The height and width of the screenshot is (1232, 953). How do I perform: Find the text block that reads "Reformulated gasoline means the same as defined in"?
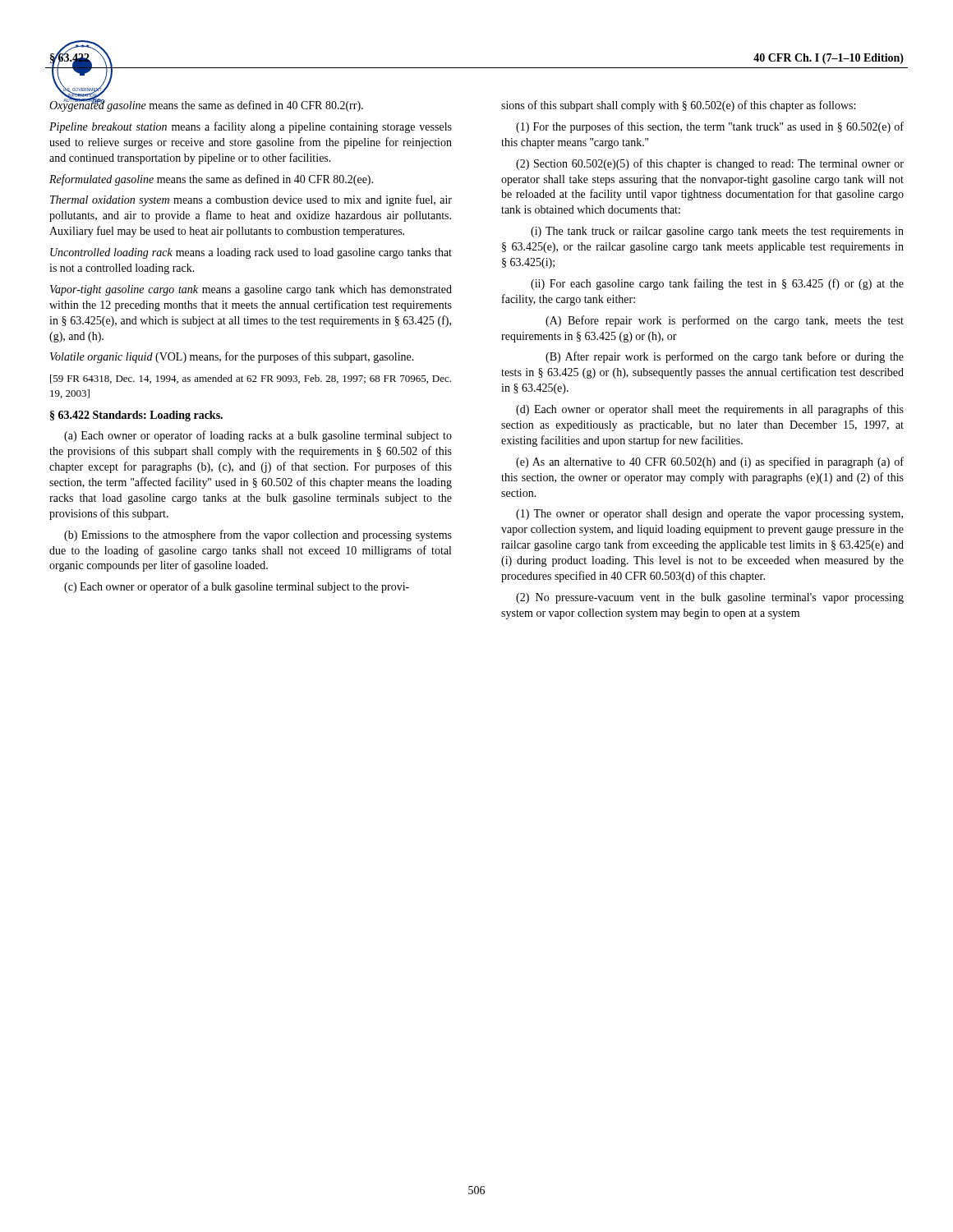click(x=212, y=179)
